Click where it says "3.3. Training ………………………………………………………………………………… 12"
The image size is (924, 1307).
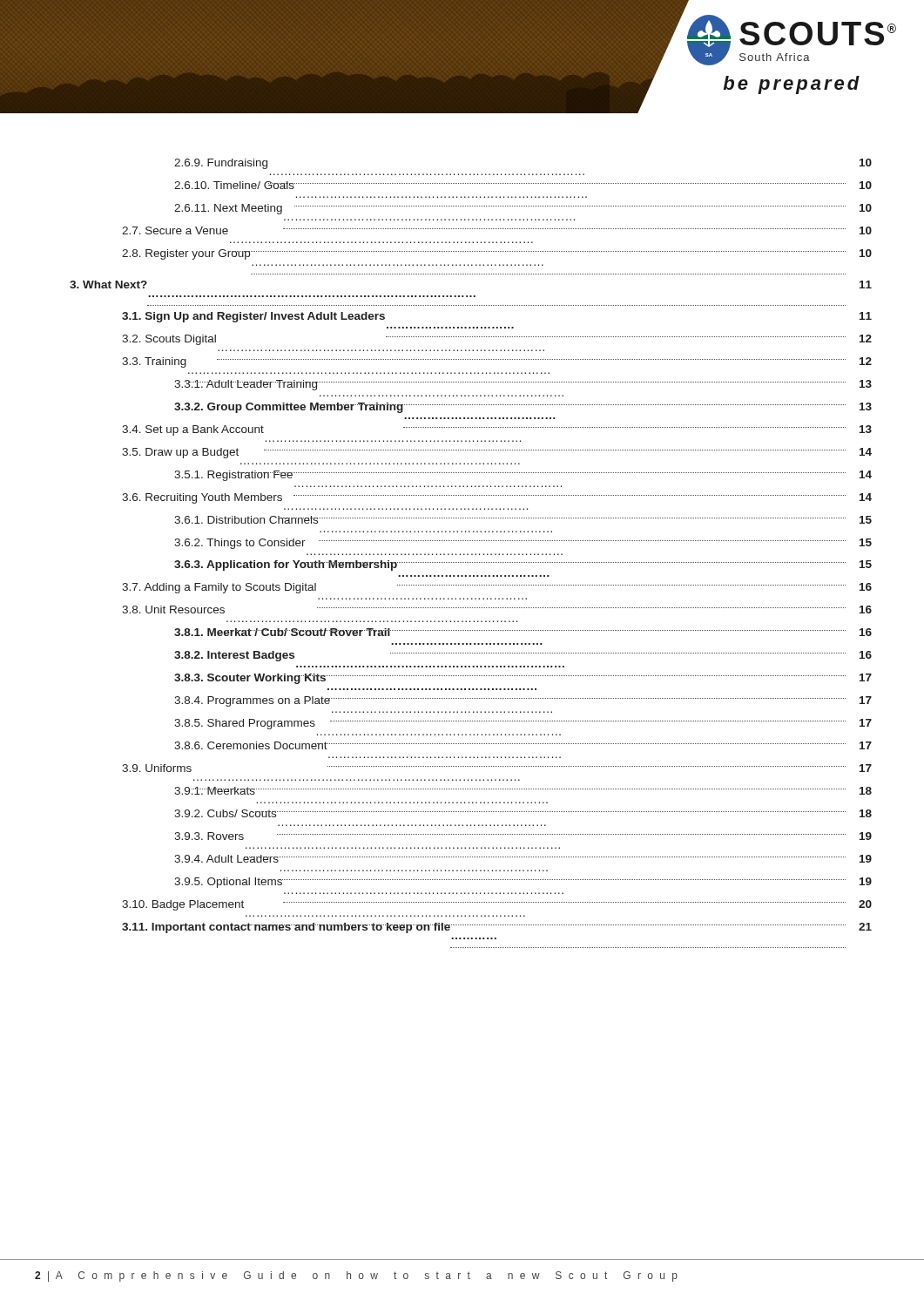click(x=471, y=362)
